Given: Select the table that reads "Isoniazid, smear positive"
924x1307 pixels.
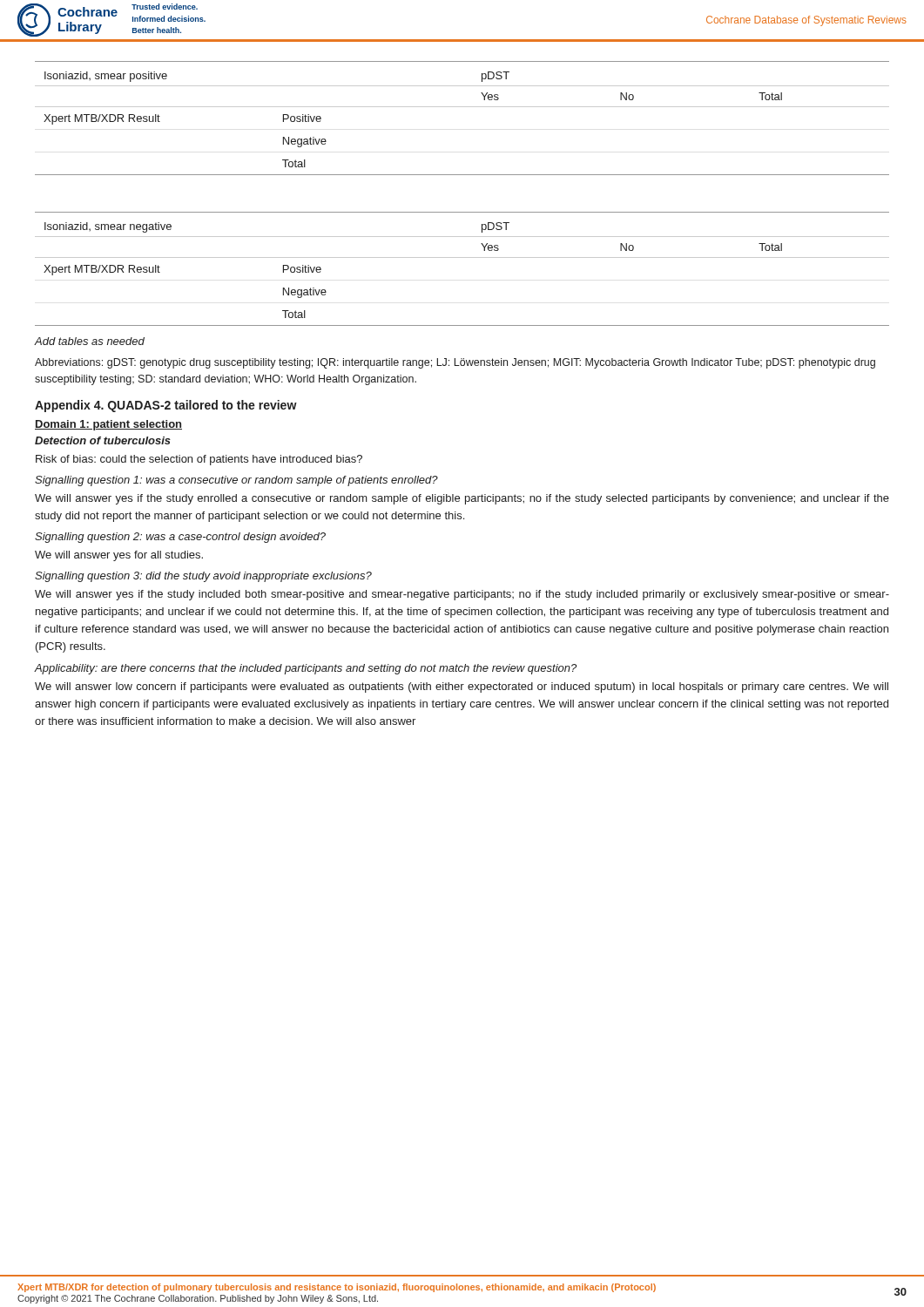Looking at the screenshot, I should point(462,118).
